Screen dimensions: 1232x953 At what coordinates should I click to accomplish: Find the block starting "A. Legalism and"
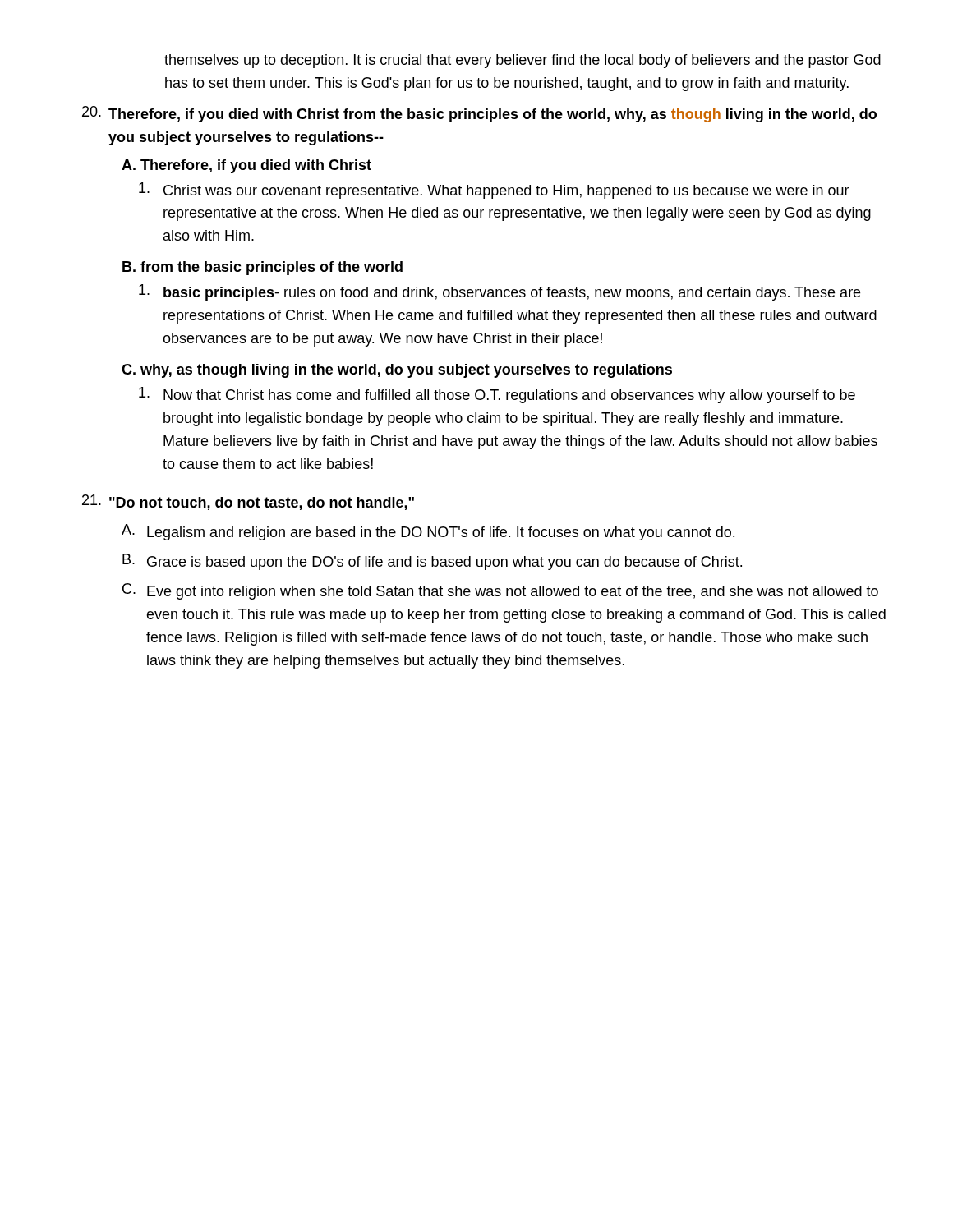(x=429, y=533)
